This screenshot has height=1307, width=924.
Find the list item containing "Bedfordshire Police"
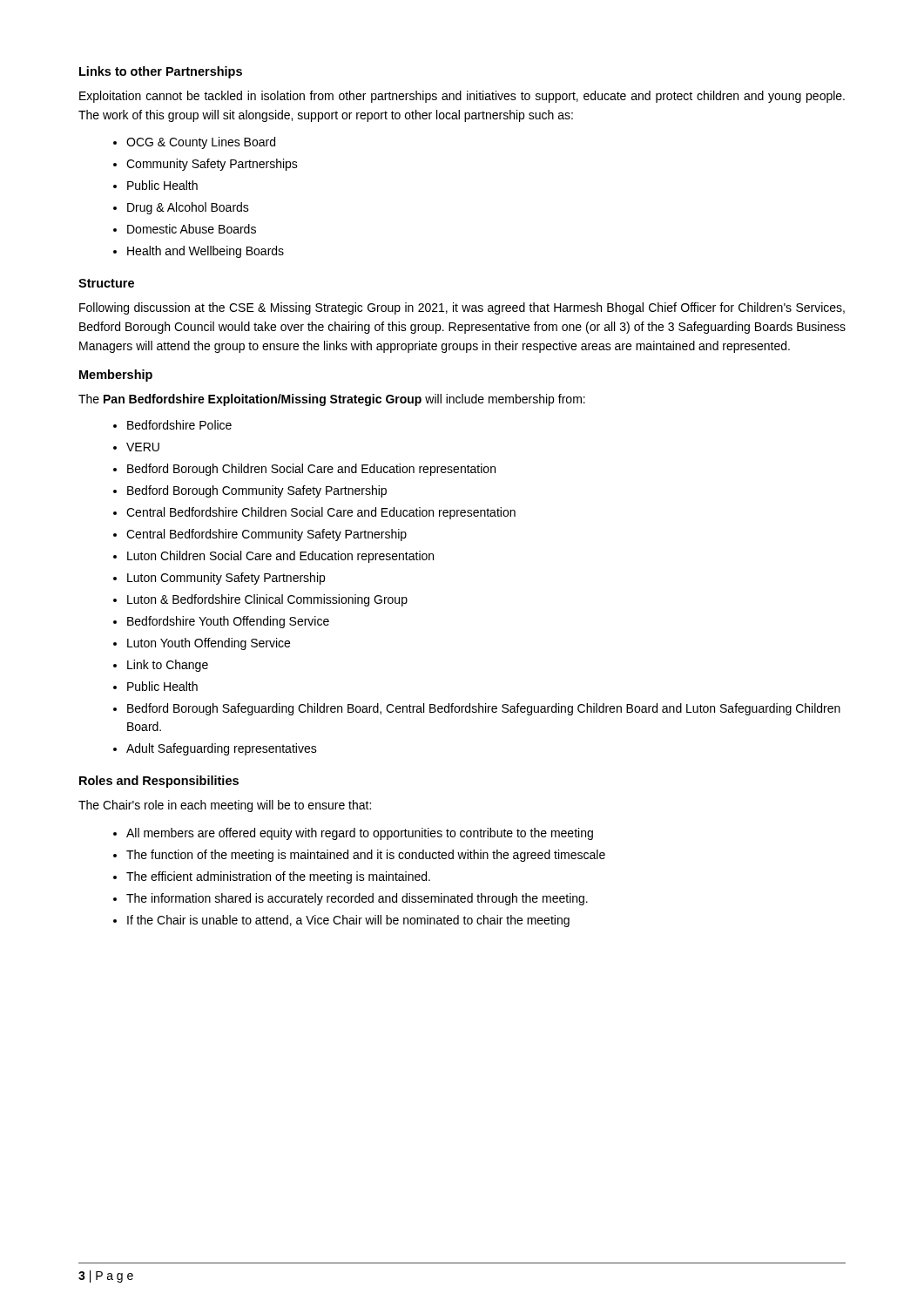pyautogui.click(x=179, y=425)
